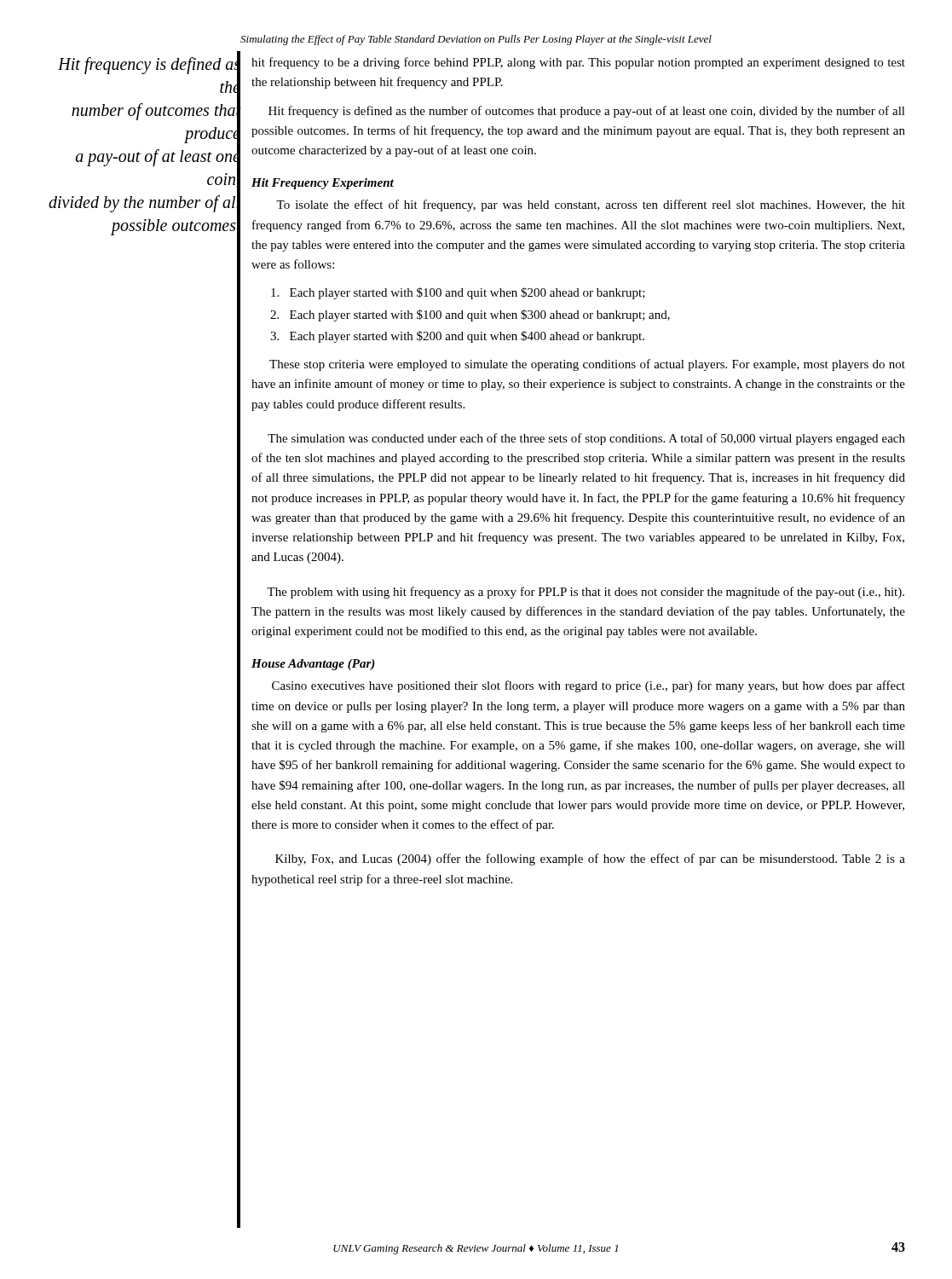This screenshot has height=1279, width=952.
Task: Where is the passage that starts "Each player started with"?
Action: click(458, 293)
